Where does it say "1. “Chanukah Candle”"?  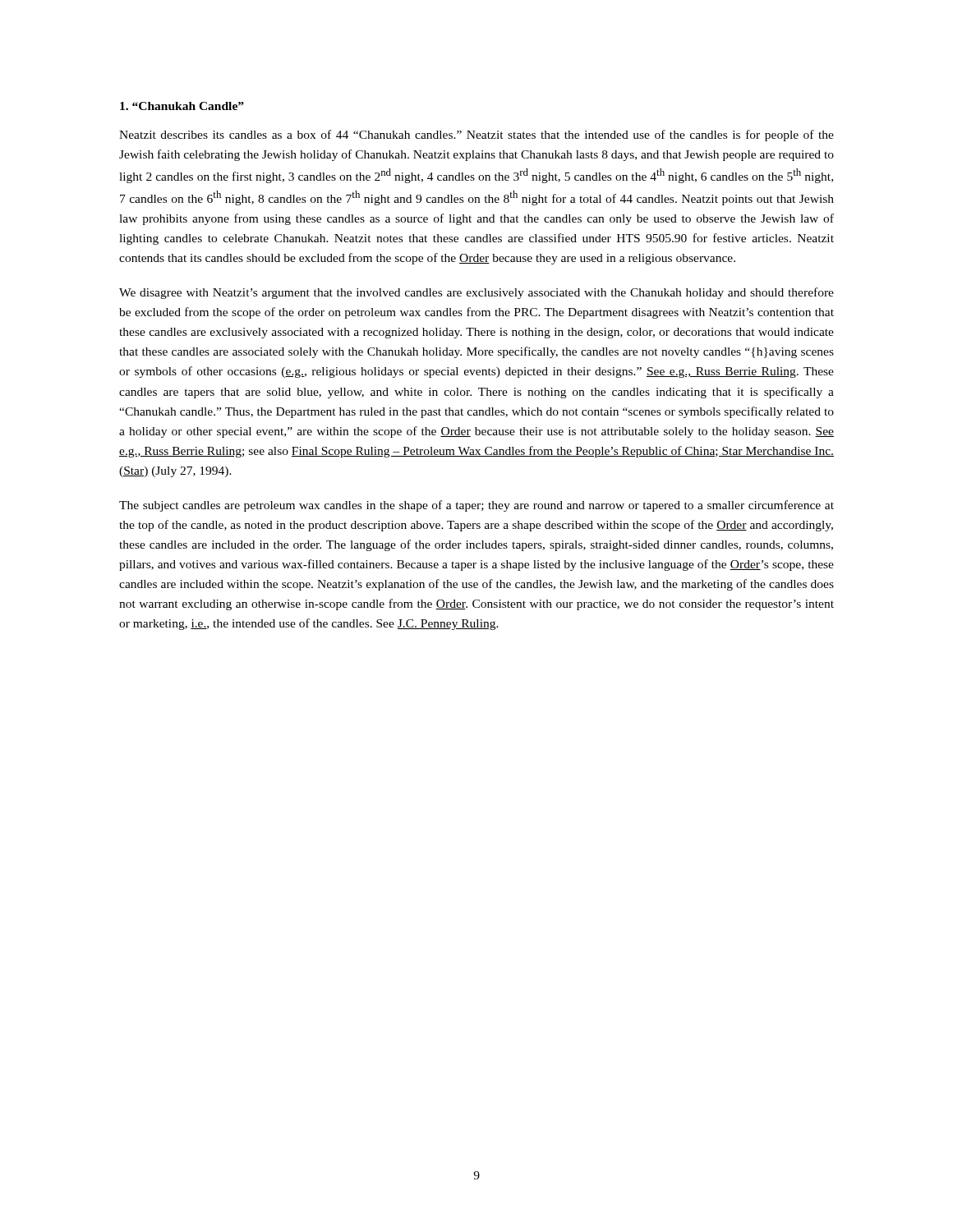click(182, 106)
